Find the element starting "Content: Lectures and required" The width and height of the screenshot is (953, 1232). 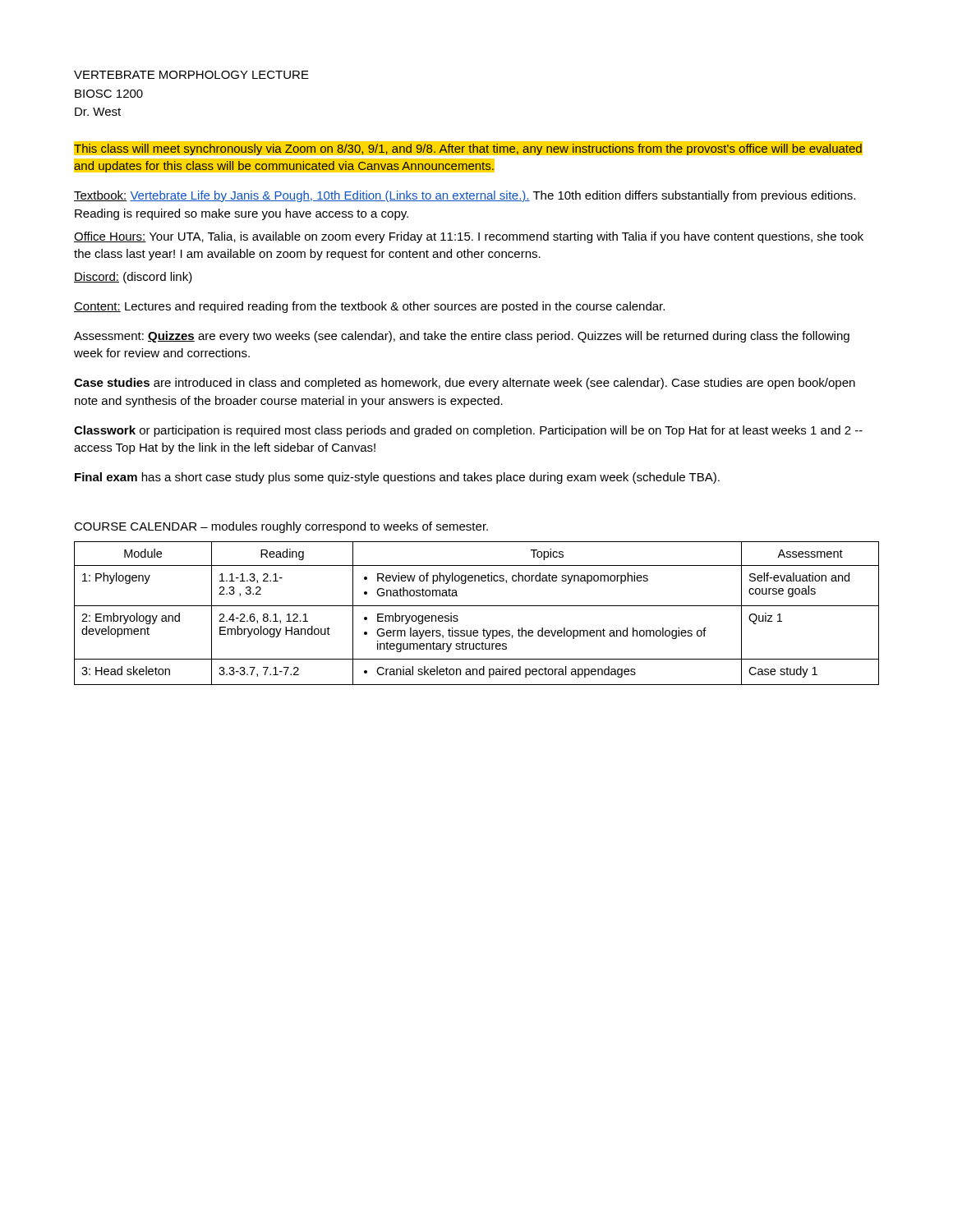click(x=370, y=306)
